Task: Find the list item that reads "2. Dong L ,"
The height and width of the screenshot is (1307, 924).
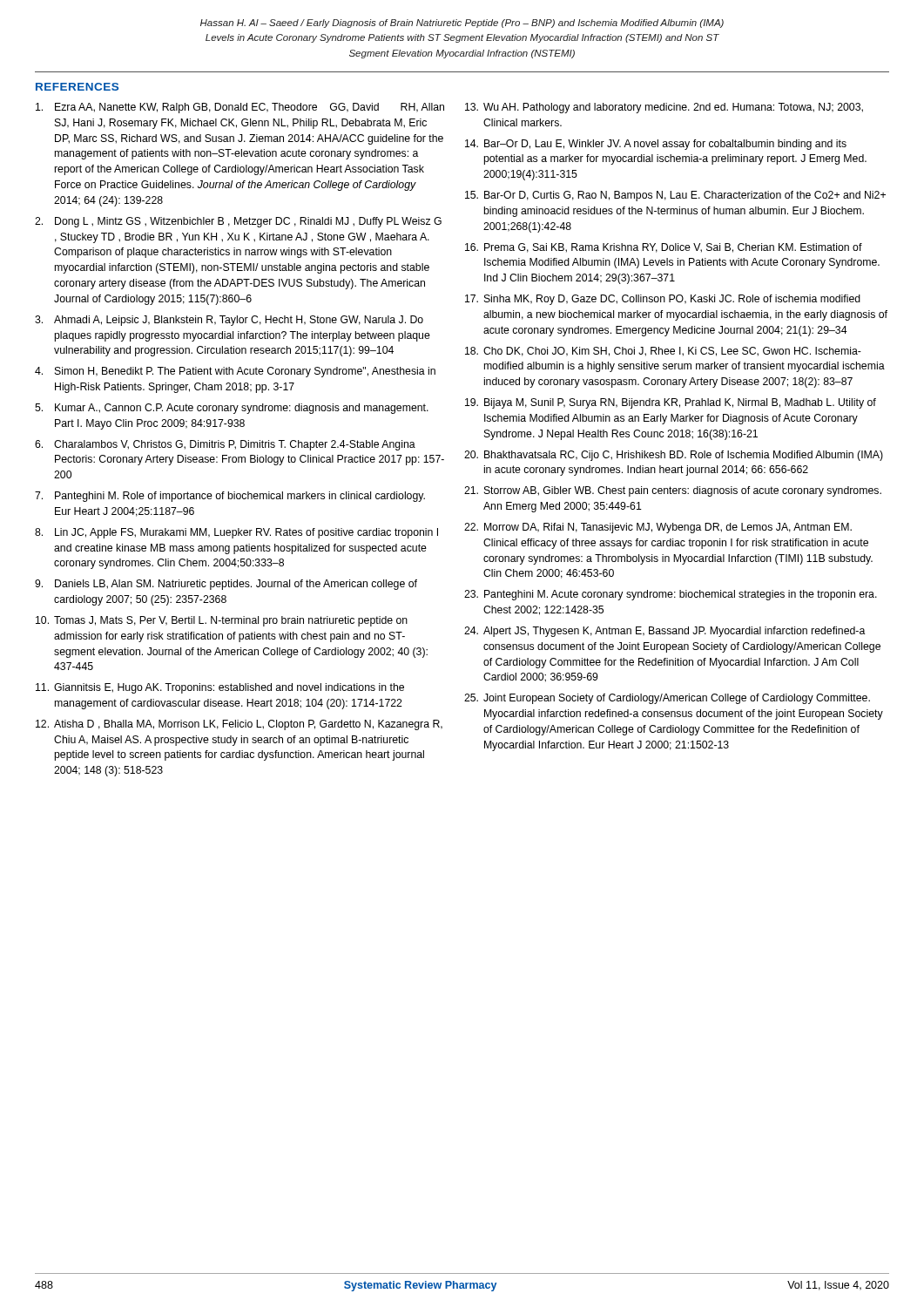Action: (240, 261)
